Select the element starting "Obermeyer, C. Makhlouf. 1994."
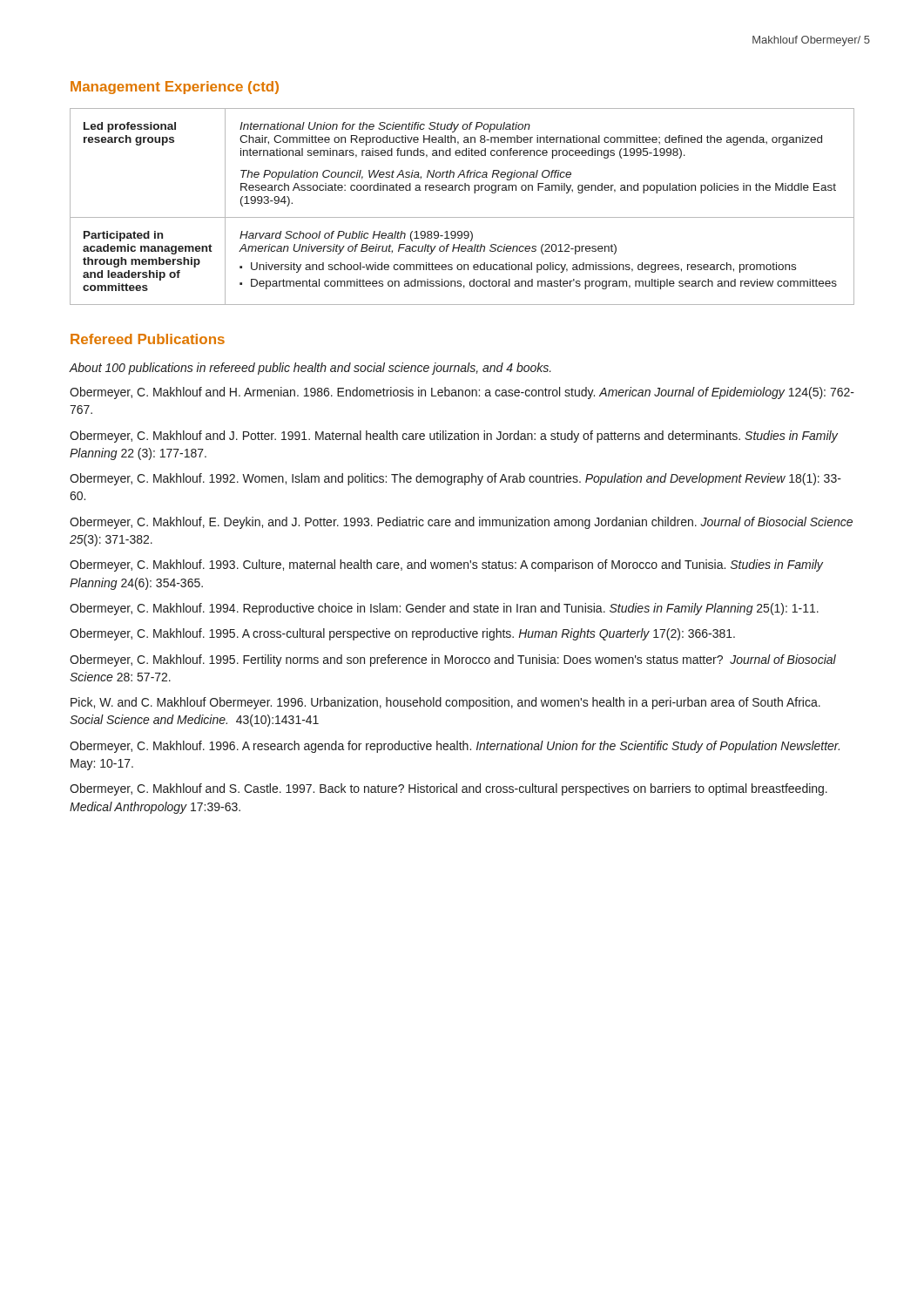This screenshot has height=1307, width=924. (444, 608)
